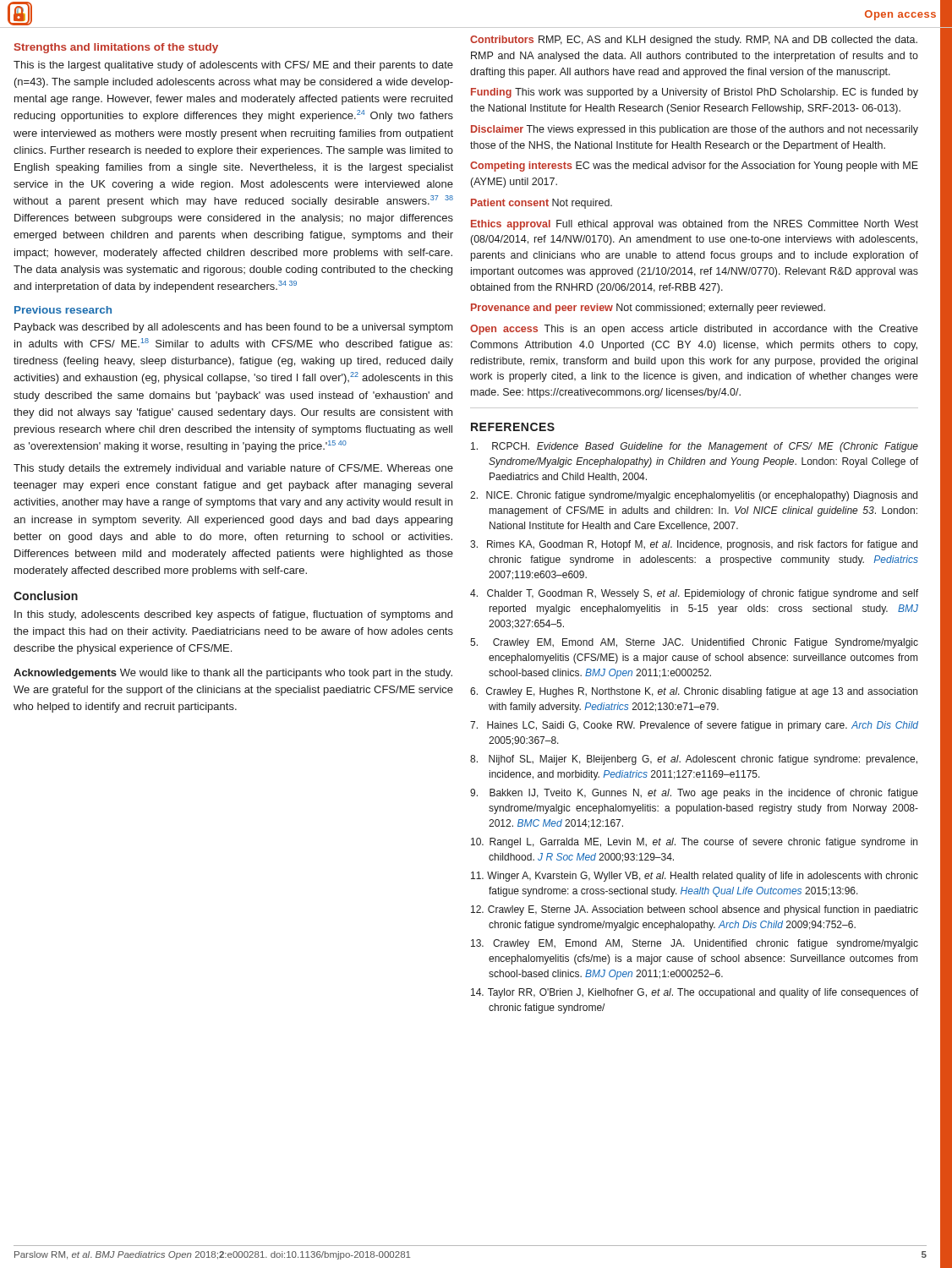
Task: Select the element starting "9. Bakken IJ, Tveito K, Gunnes"
Action: (694, 808)
